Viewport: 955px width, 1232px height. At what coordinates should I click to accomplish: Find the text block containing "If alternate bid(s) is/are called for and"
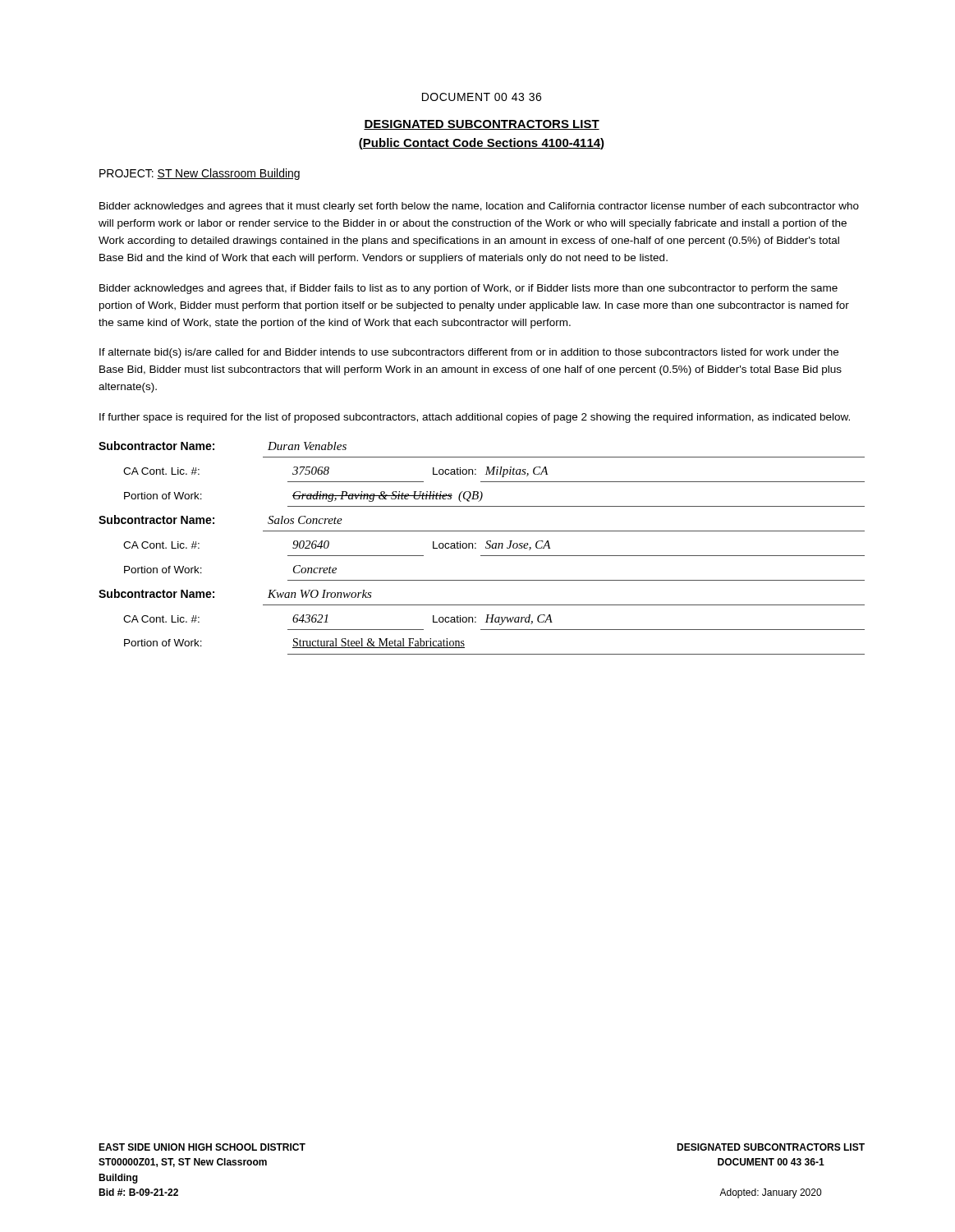[470, 370]
